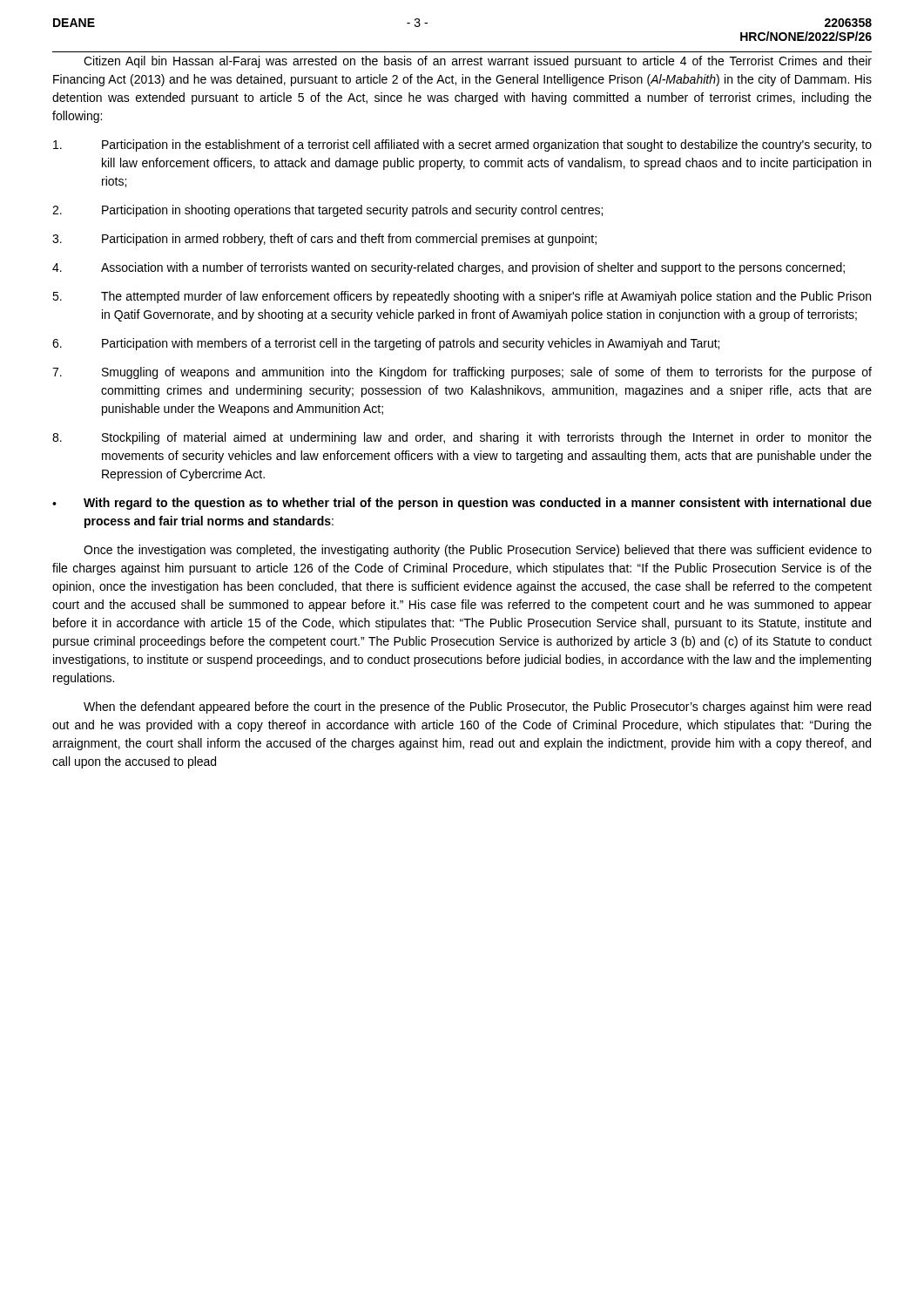The height and width of the screenshot is (1307, 924).
Task: Find the block on this page that starts "Citizen Aqil bin Hassan al-Faraj was arrested"
Action: pos(462,89)
